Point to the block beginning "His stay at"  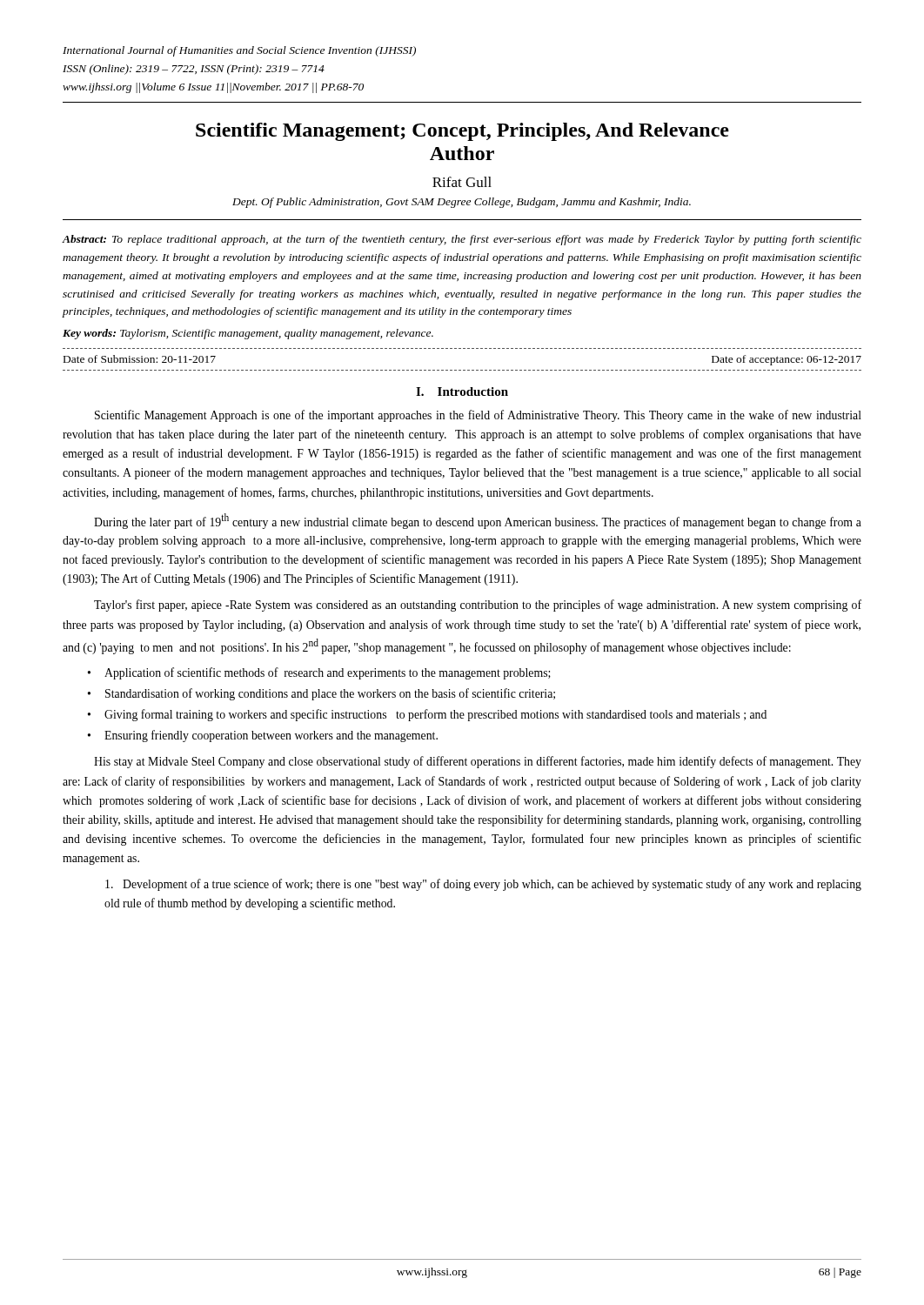[x=462, y=811]
